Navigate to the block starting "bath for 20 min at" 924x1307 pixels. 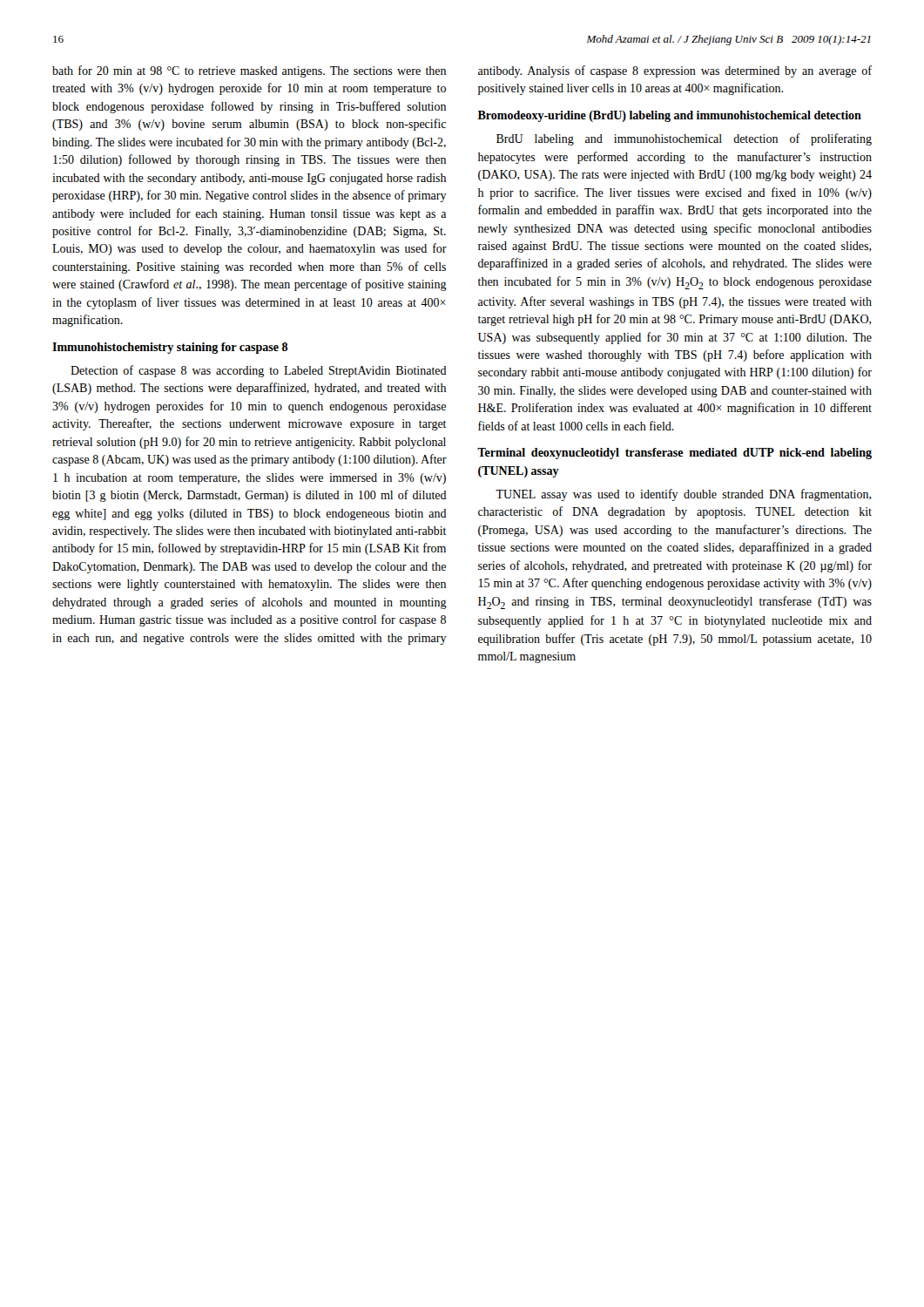tap(249, 196)
